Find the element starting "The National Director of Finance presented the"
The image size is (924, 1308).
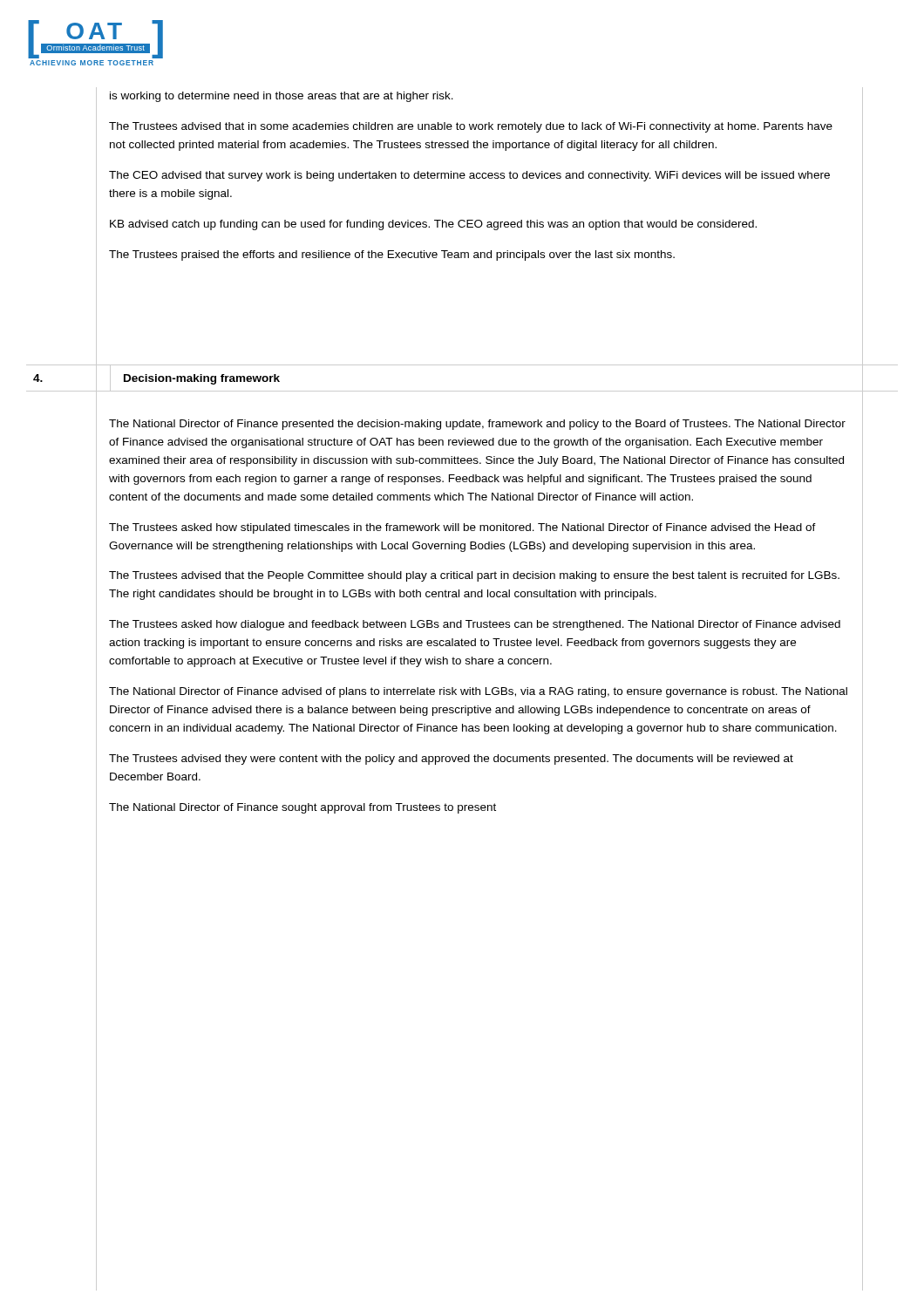click(x=477, y=460)
